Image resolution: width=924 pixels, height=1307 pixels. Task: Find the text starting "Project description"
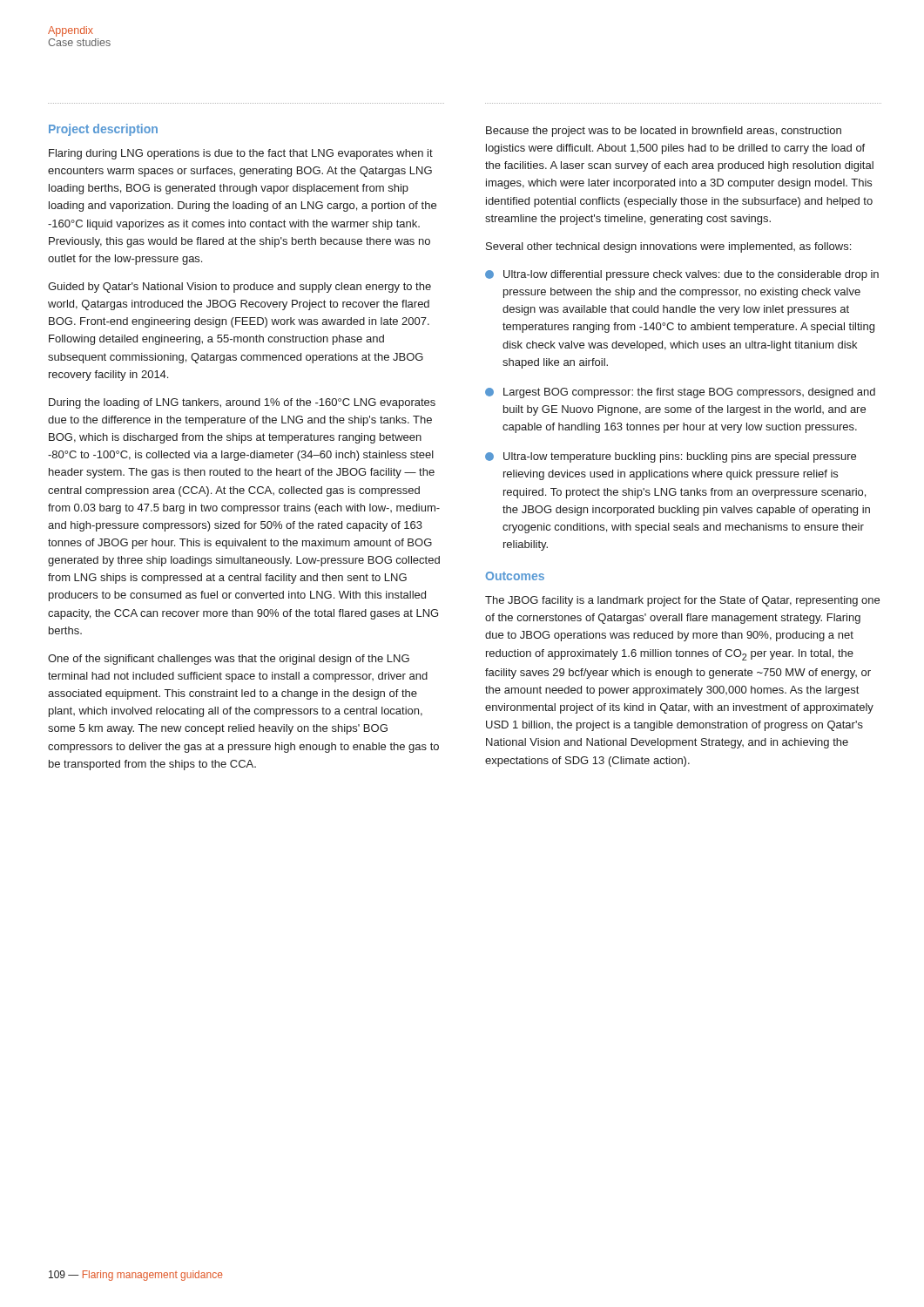point(103,130)
